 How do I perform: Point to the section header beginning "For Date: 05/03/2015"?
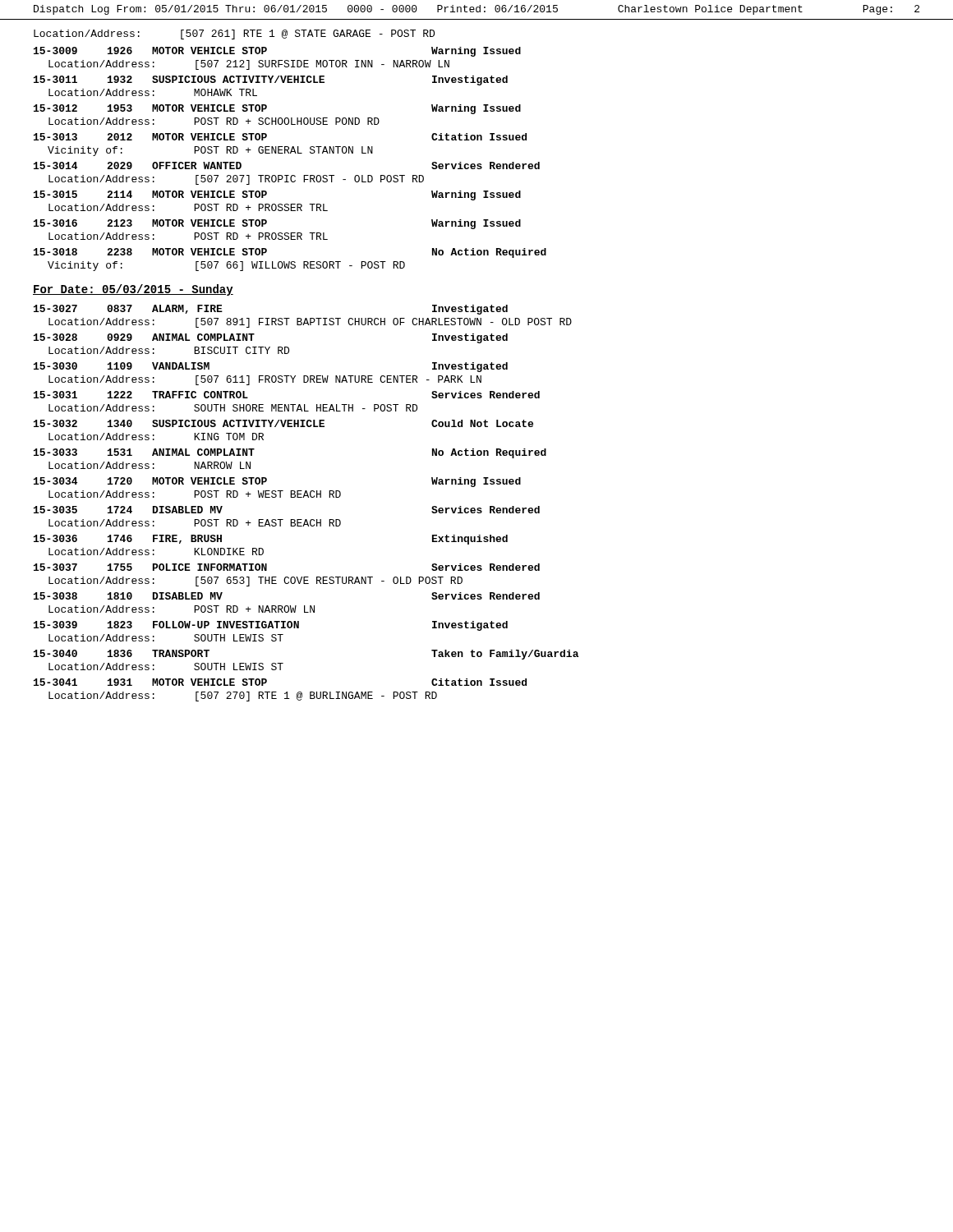133,290
